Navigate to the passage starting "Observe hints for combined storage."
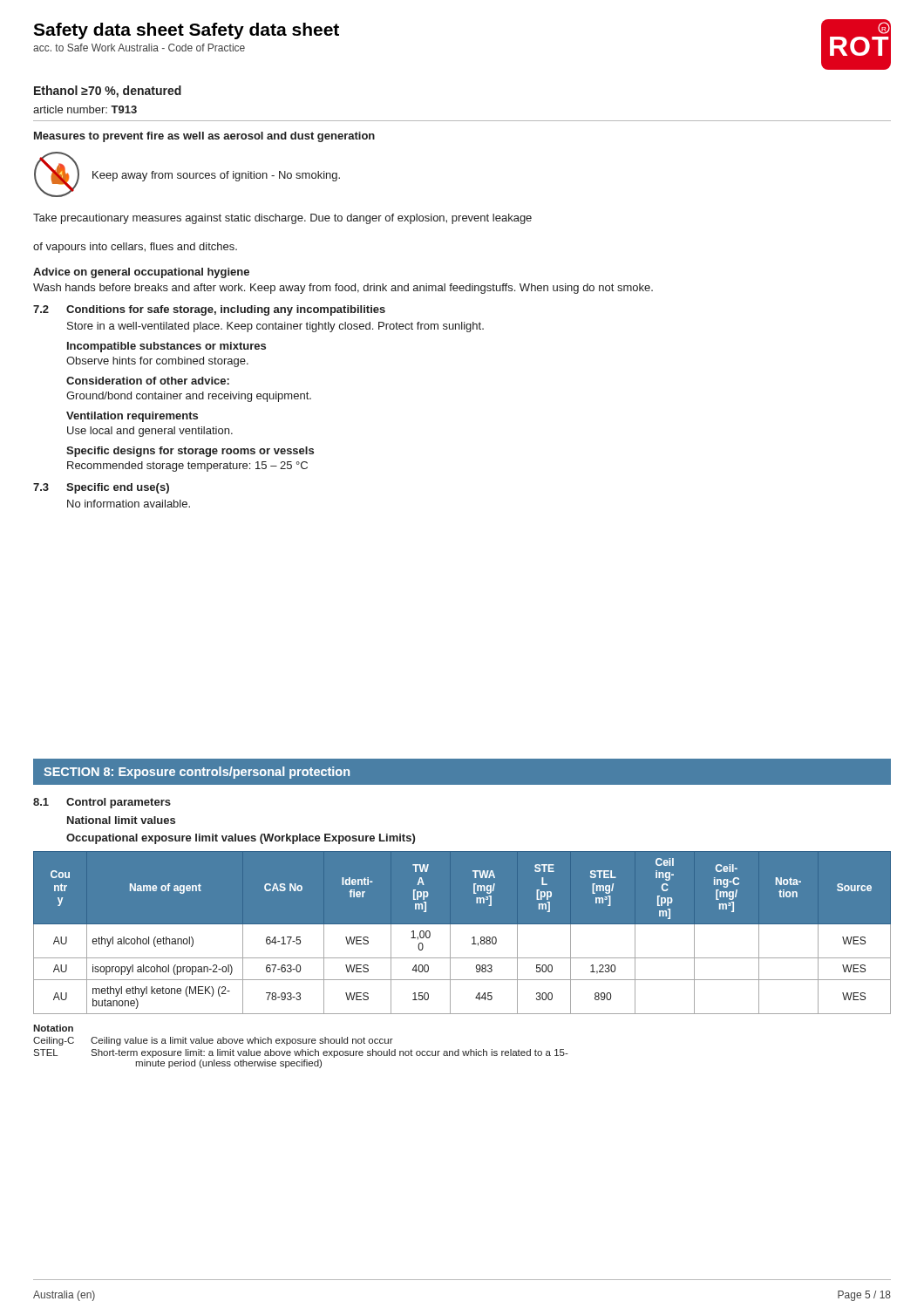 158,361
